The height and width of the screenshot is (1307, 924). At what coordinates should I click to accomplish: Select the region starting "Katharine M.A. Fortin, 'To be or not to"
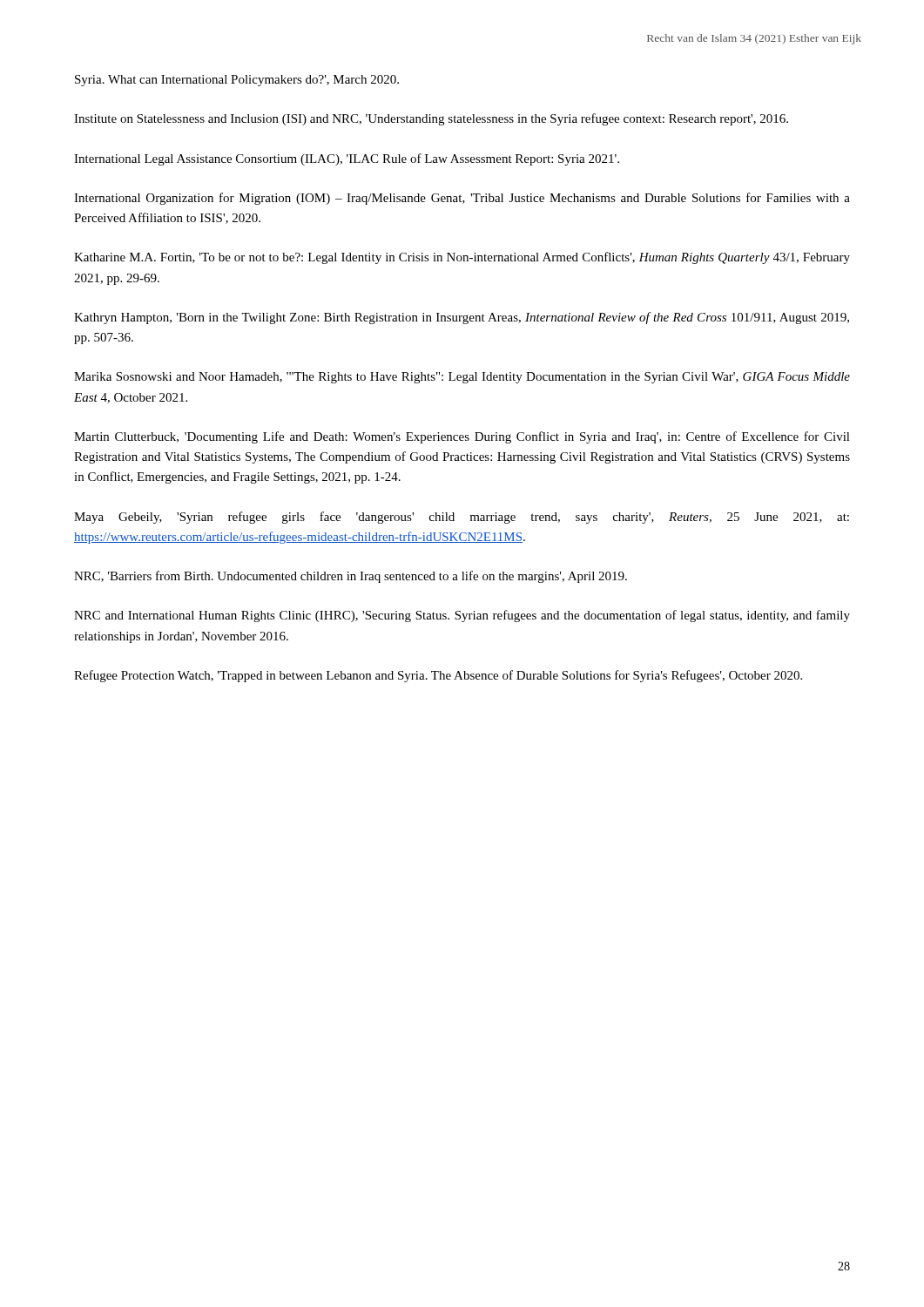click(462, 267)
